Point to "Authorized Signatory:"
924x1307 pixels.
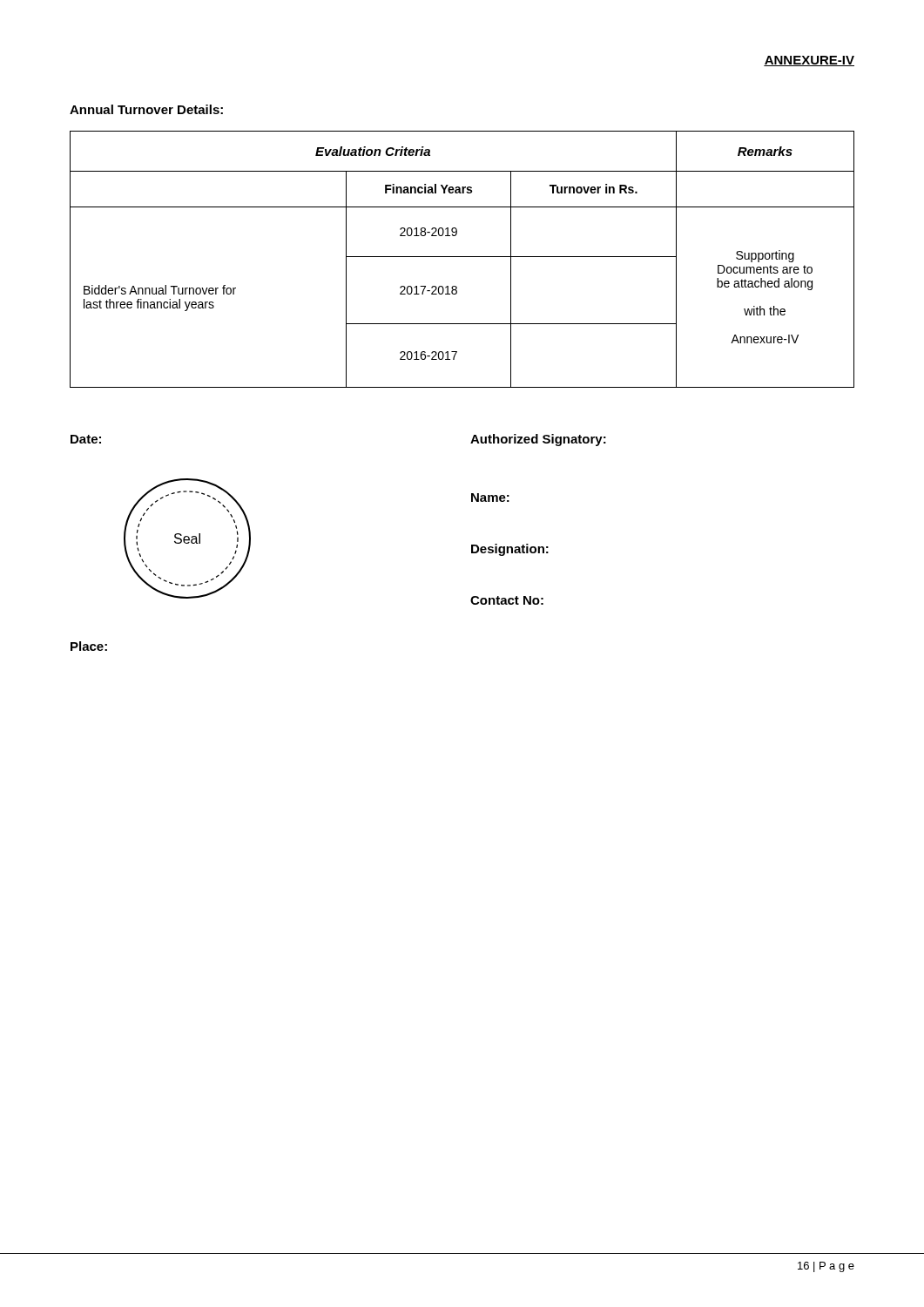point(539,439)
